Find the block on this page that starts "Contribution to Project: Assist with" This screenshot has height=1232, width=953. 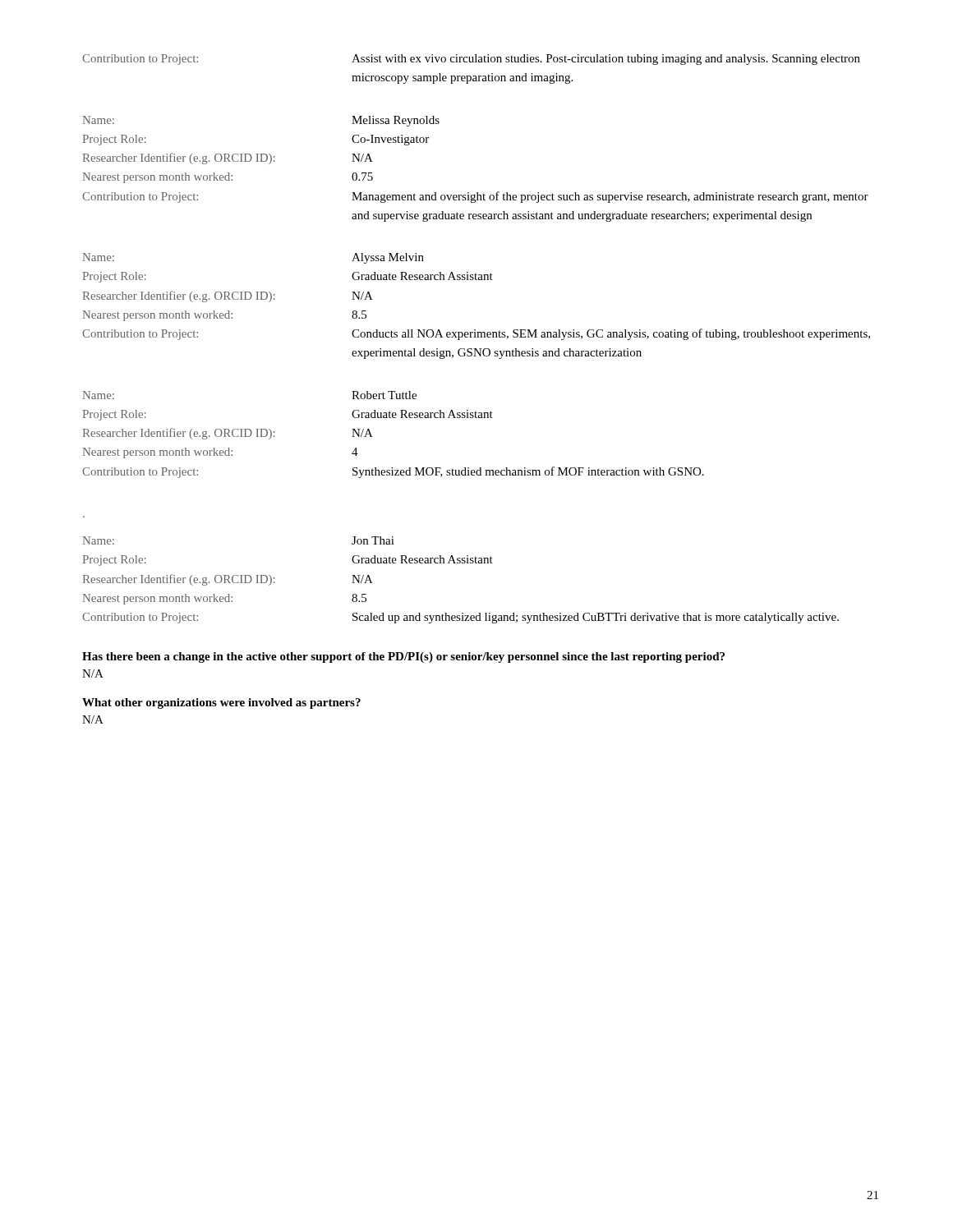[x=481, y=68]
